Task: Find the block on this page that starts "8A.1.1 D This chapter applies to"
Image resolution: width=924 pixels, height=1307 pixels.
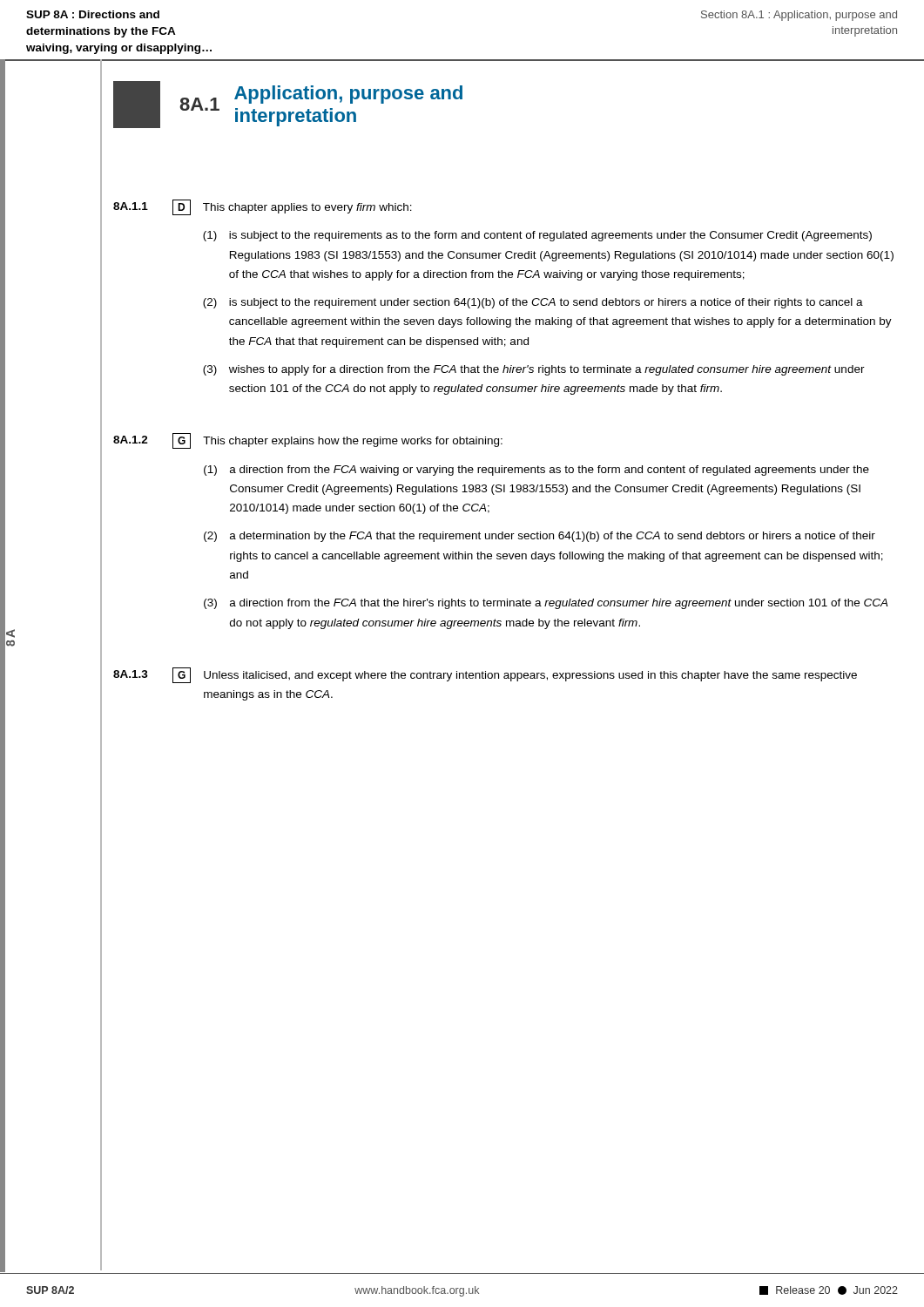Action: point(506,303)
